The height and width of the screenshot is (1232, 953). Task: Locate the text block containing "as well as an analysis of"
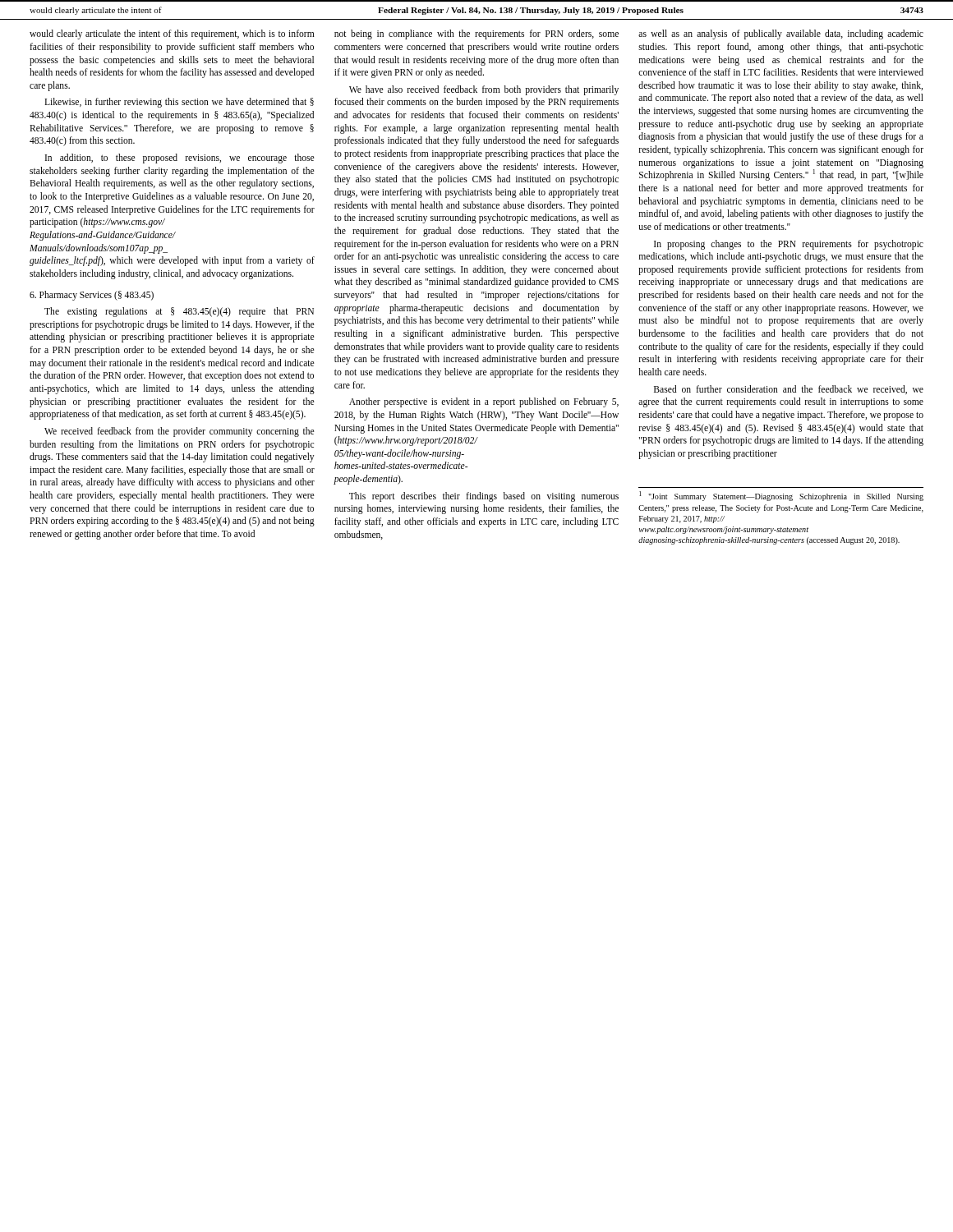(x=781, y=244)
